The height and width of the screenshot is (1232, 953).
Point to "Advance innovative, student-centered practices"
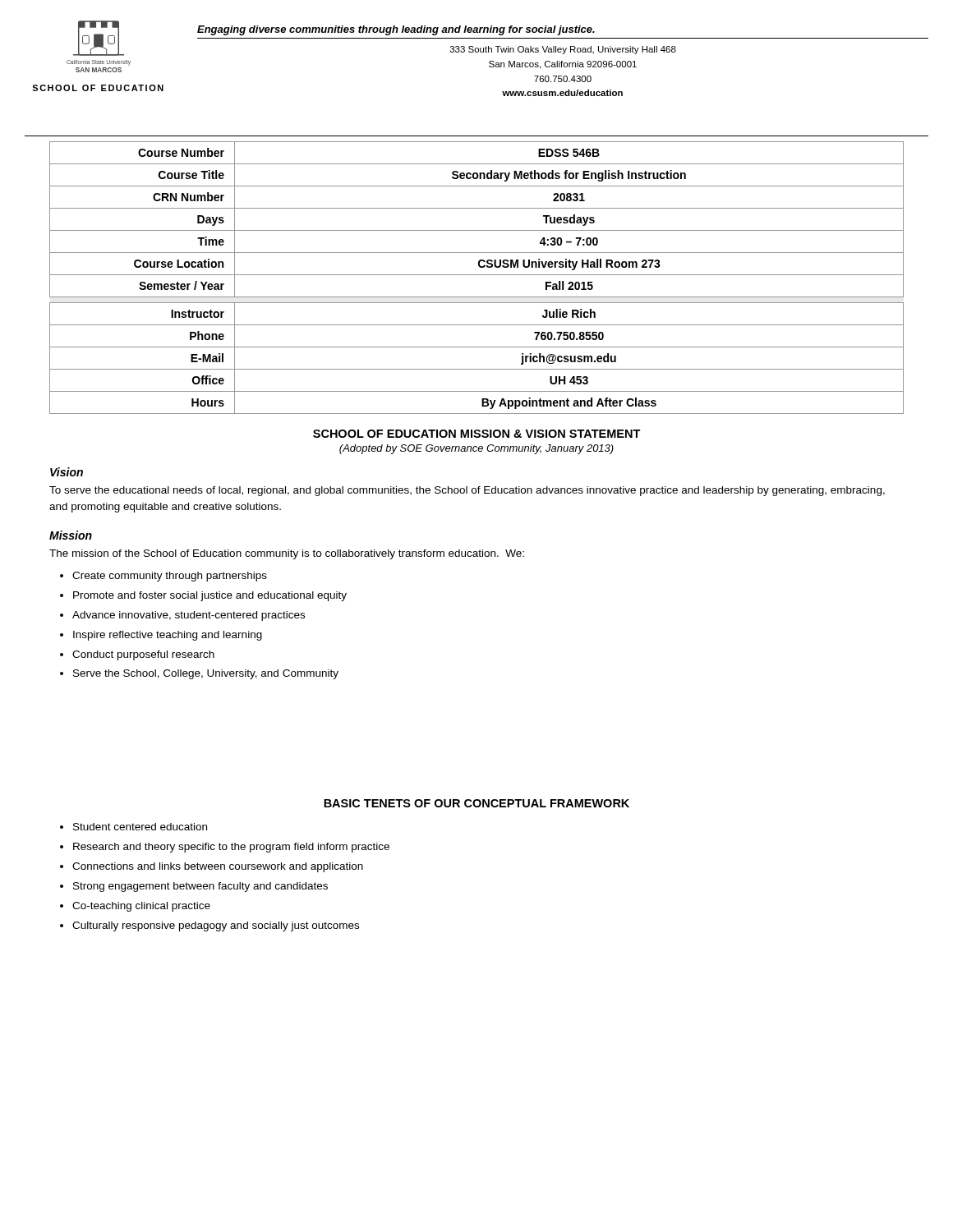coord(189,615)
